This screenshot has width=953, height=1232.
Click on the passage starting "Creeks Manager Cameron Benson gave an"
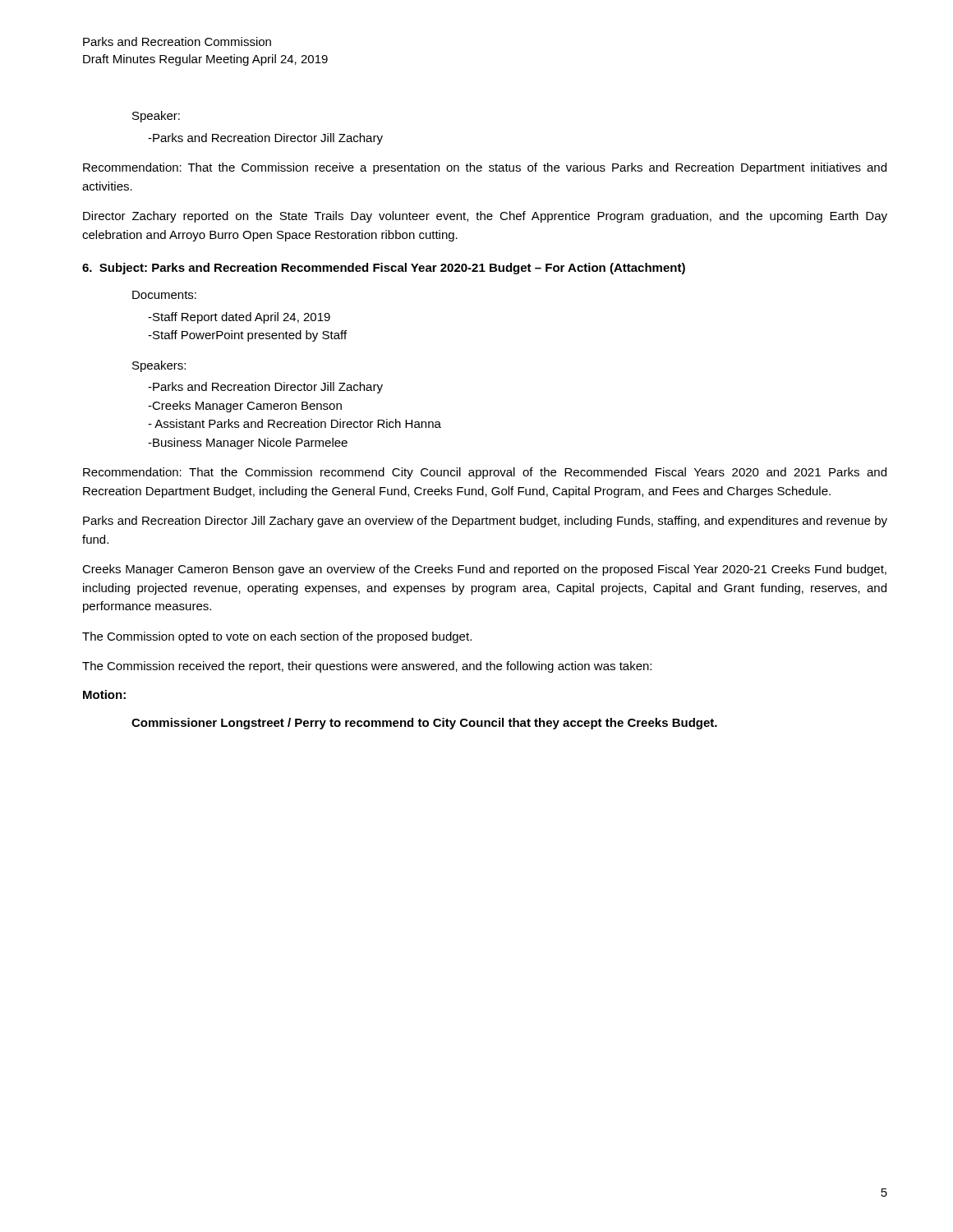click(x=485, y=587)
